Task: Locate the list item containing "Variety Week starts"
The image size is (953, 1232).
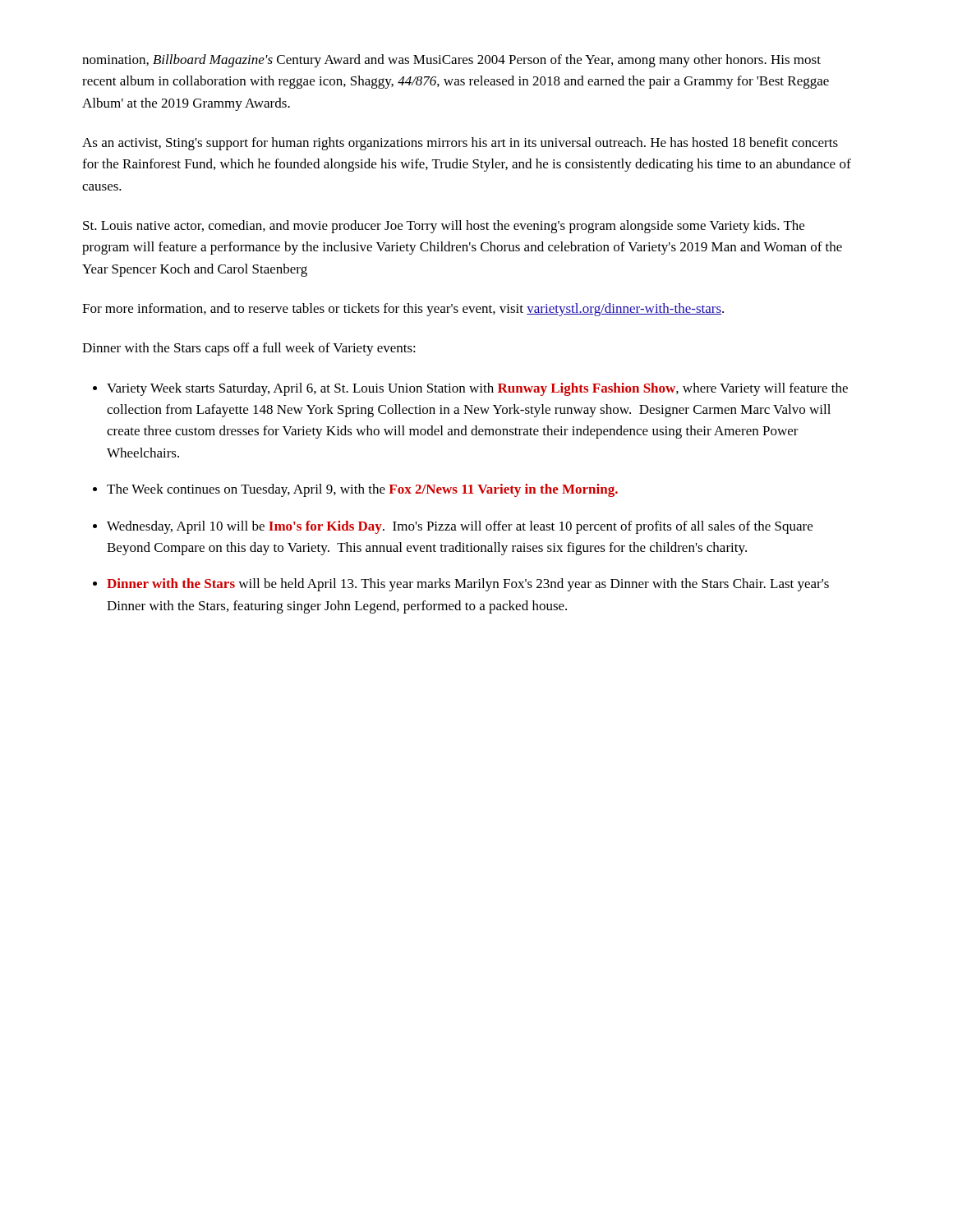Action: (x=481, y=421)
